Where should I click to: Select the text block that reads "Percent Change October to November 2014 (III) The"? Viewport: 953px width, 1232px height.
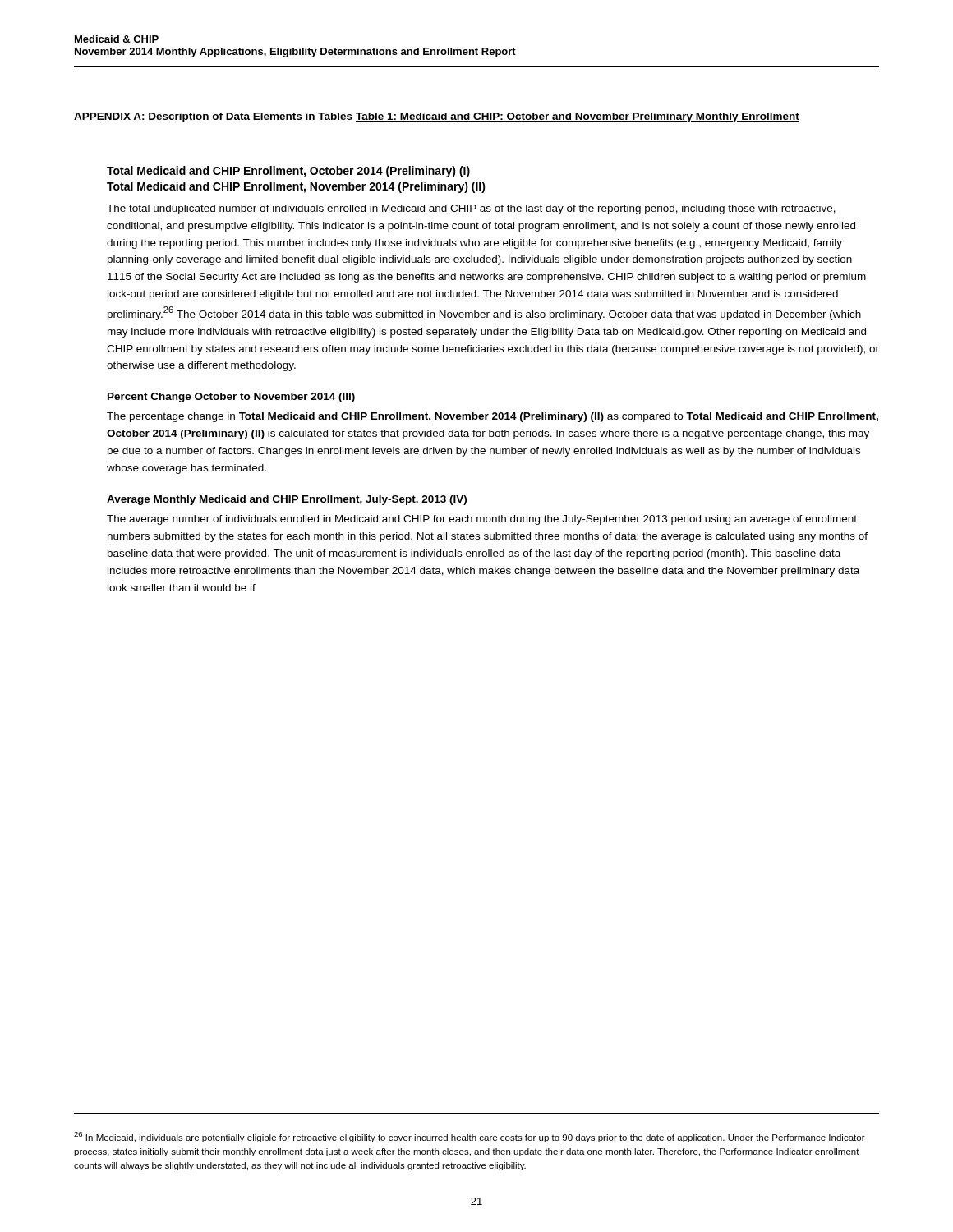coord(493,433)
